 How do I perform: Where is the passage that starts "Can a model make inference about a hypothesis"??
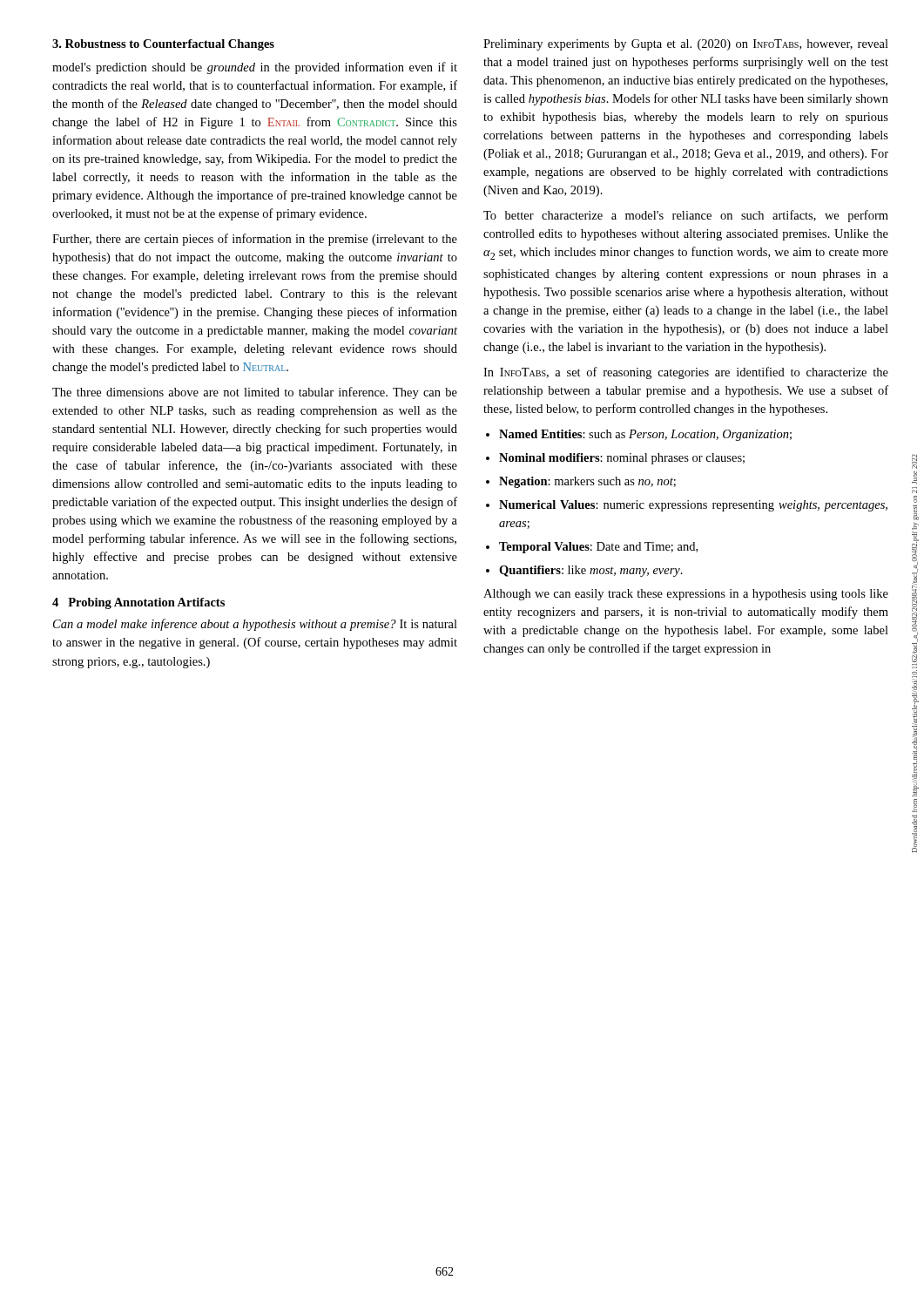click(x=255, y=643)
